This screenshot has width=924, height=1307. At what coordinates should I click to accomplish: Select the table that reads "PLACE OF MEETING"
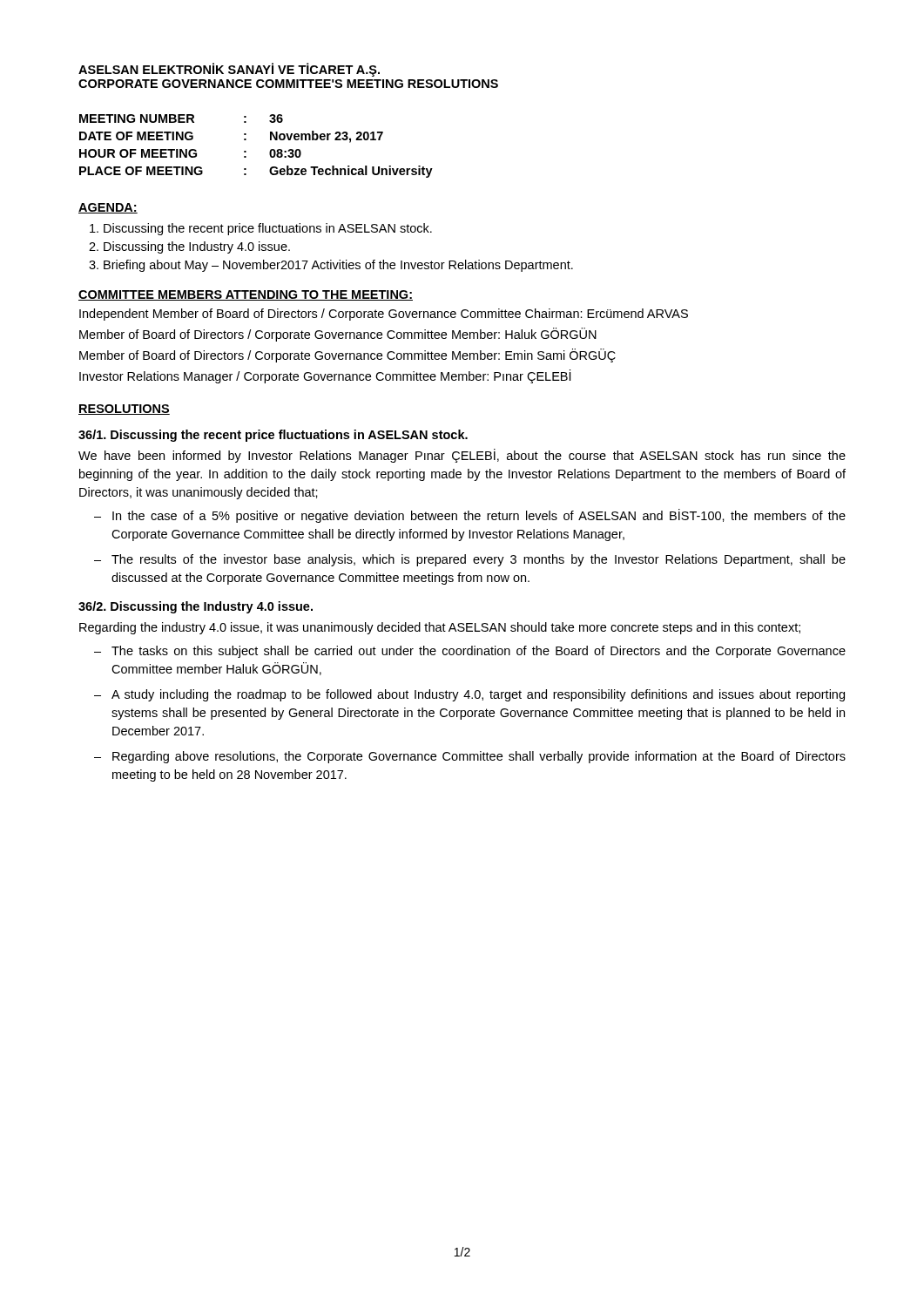click(462, 145)
